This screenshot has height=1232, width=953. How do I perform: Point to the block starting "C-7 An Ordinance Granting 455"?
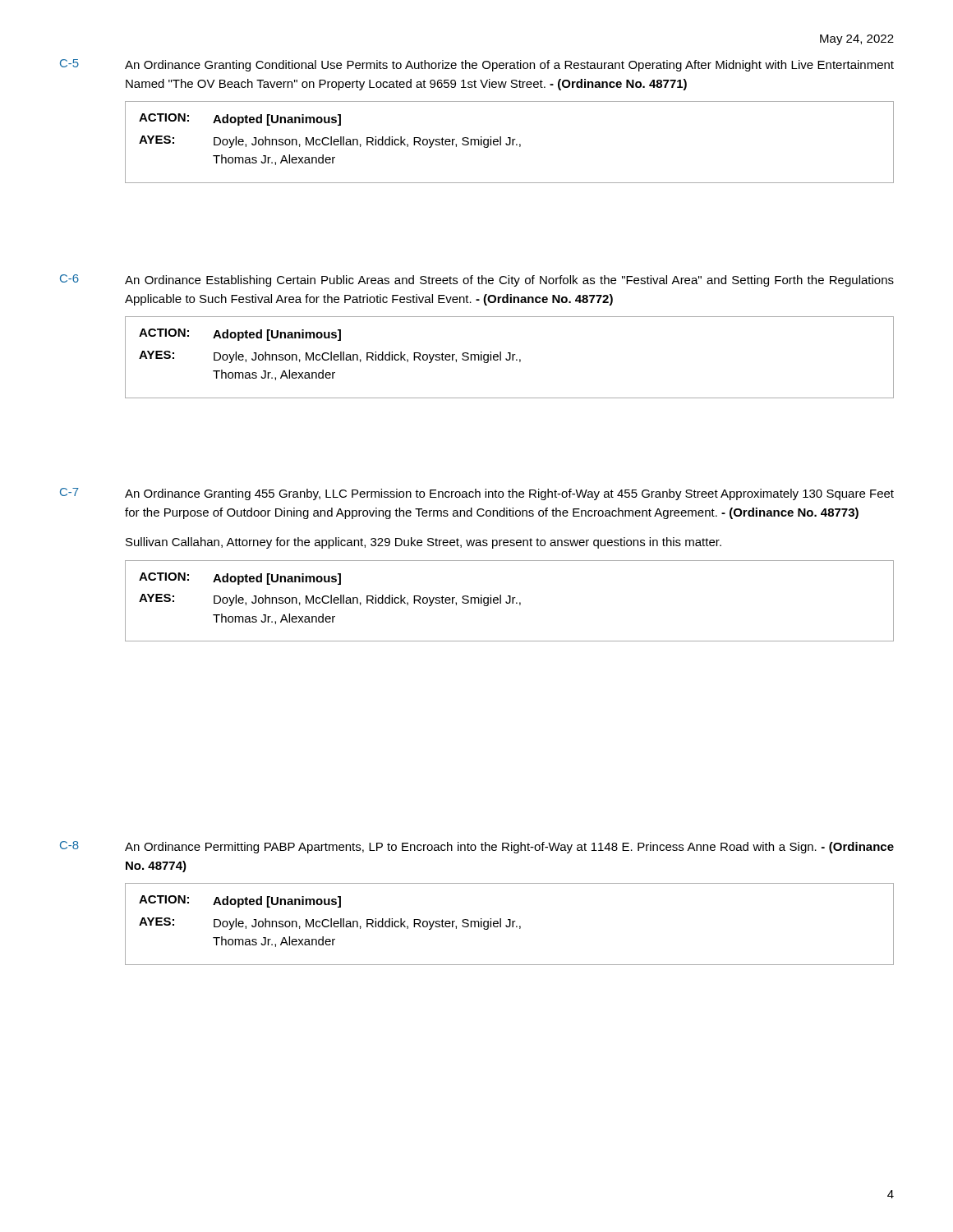coord(476,503)
